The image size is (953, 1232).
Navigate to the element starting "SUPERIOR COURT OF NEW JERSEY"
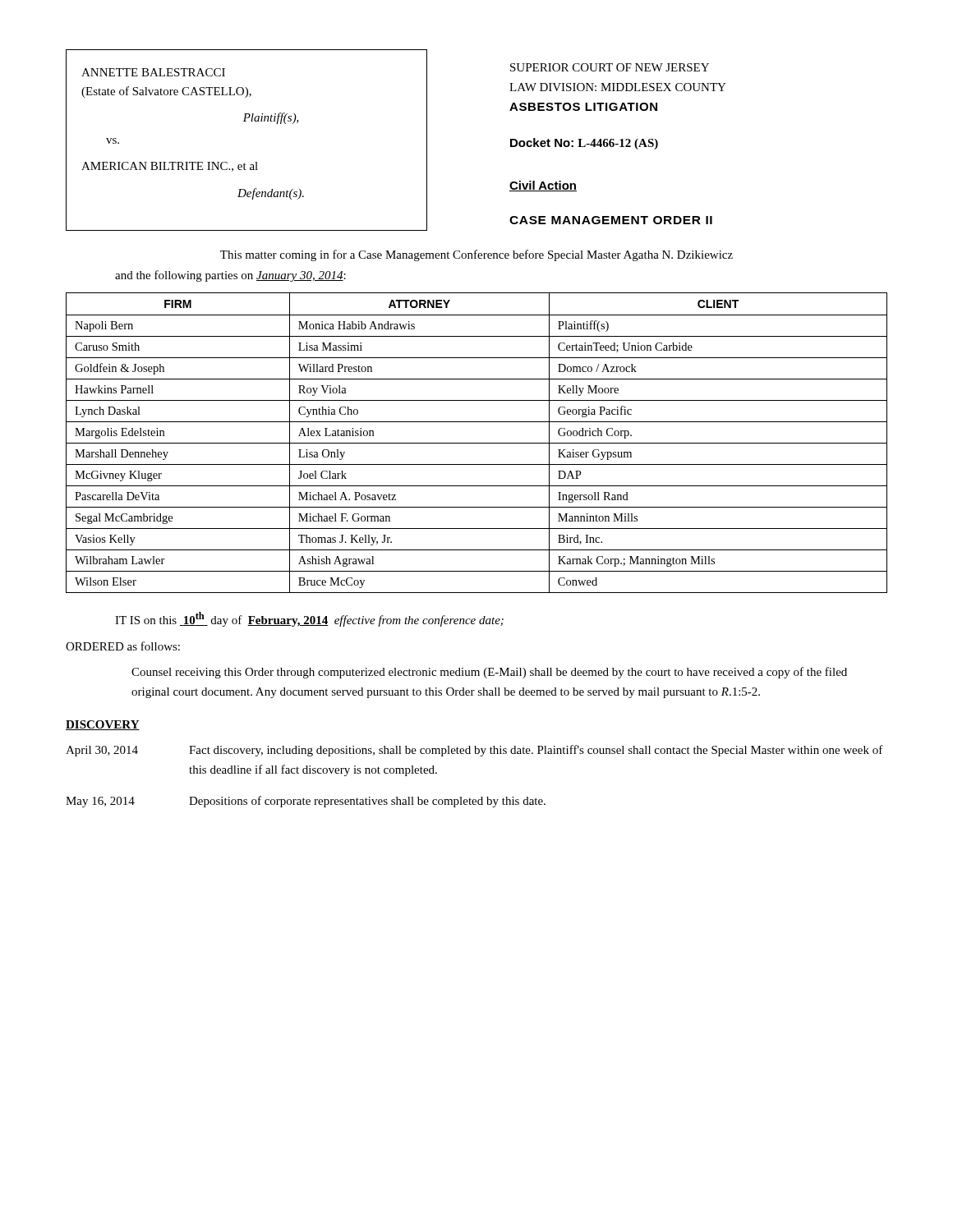point(618,87)
